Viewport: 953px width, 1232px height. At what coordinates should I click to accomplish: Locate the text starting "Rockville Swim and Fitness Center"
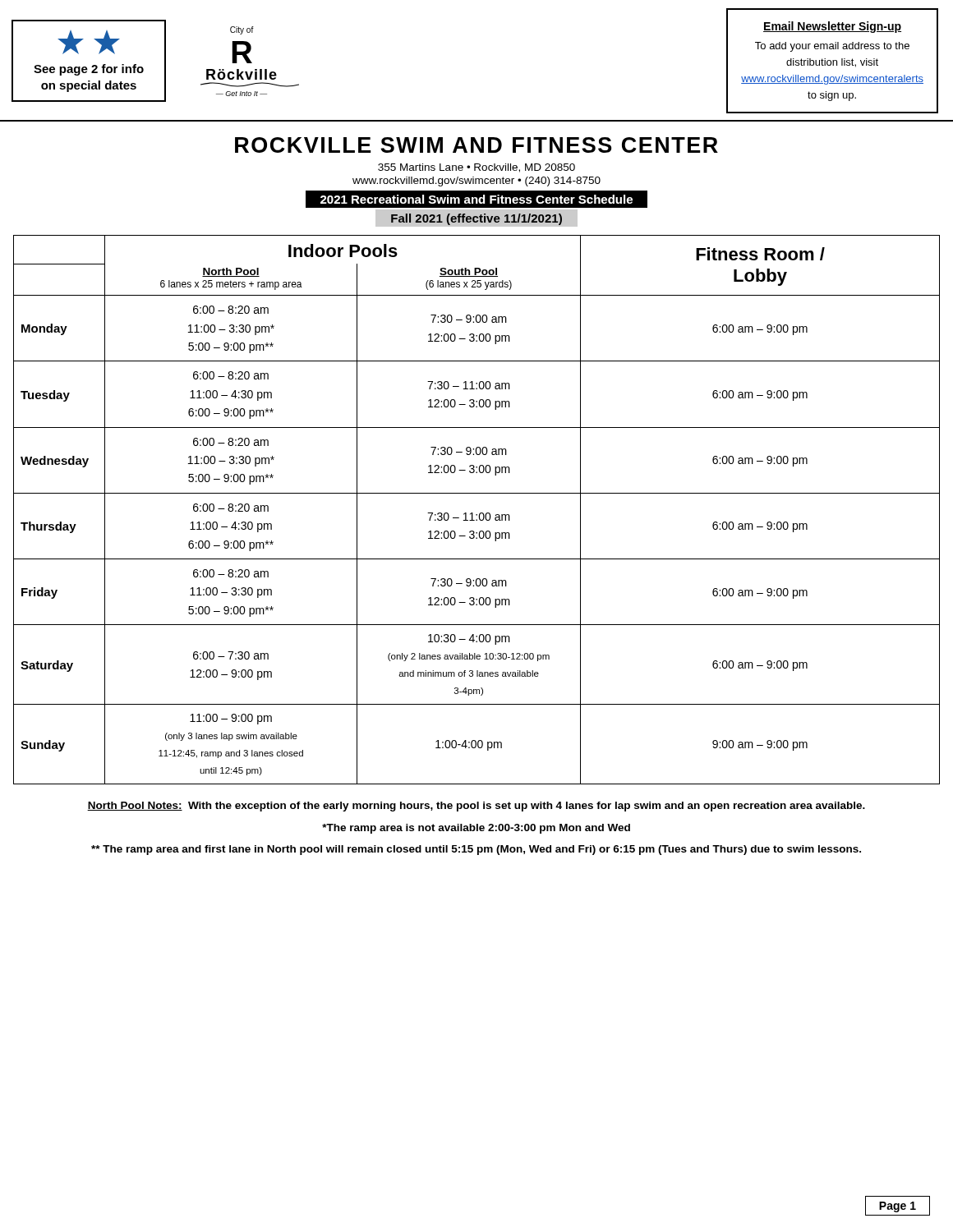(x=476, y=146)
